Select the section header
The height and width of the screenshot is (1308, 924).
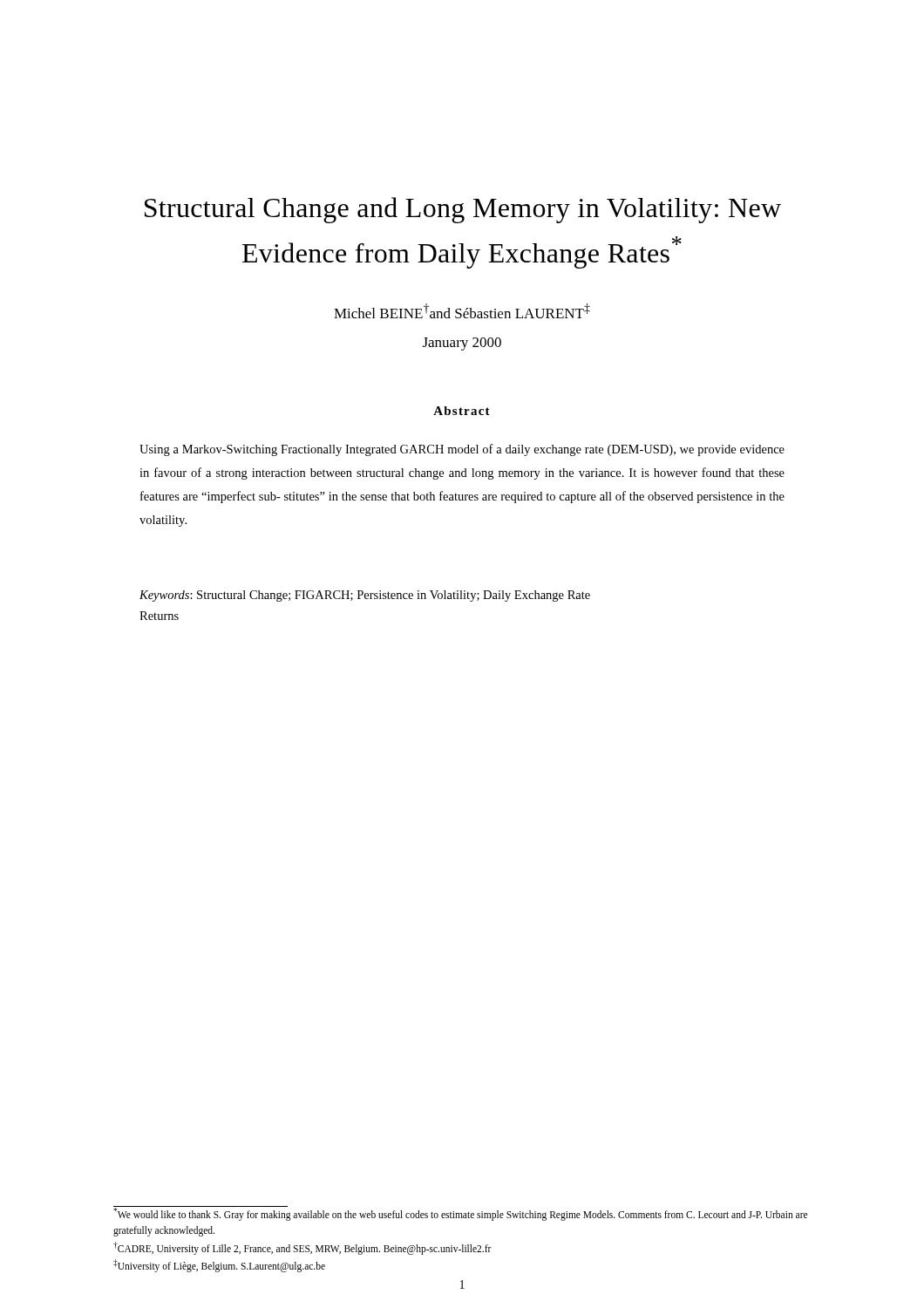(462, 411)
